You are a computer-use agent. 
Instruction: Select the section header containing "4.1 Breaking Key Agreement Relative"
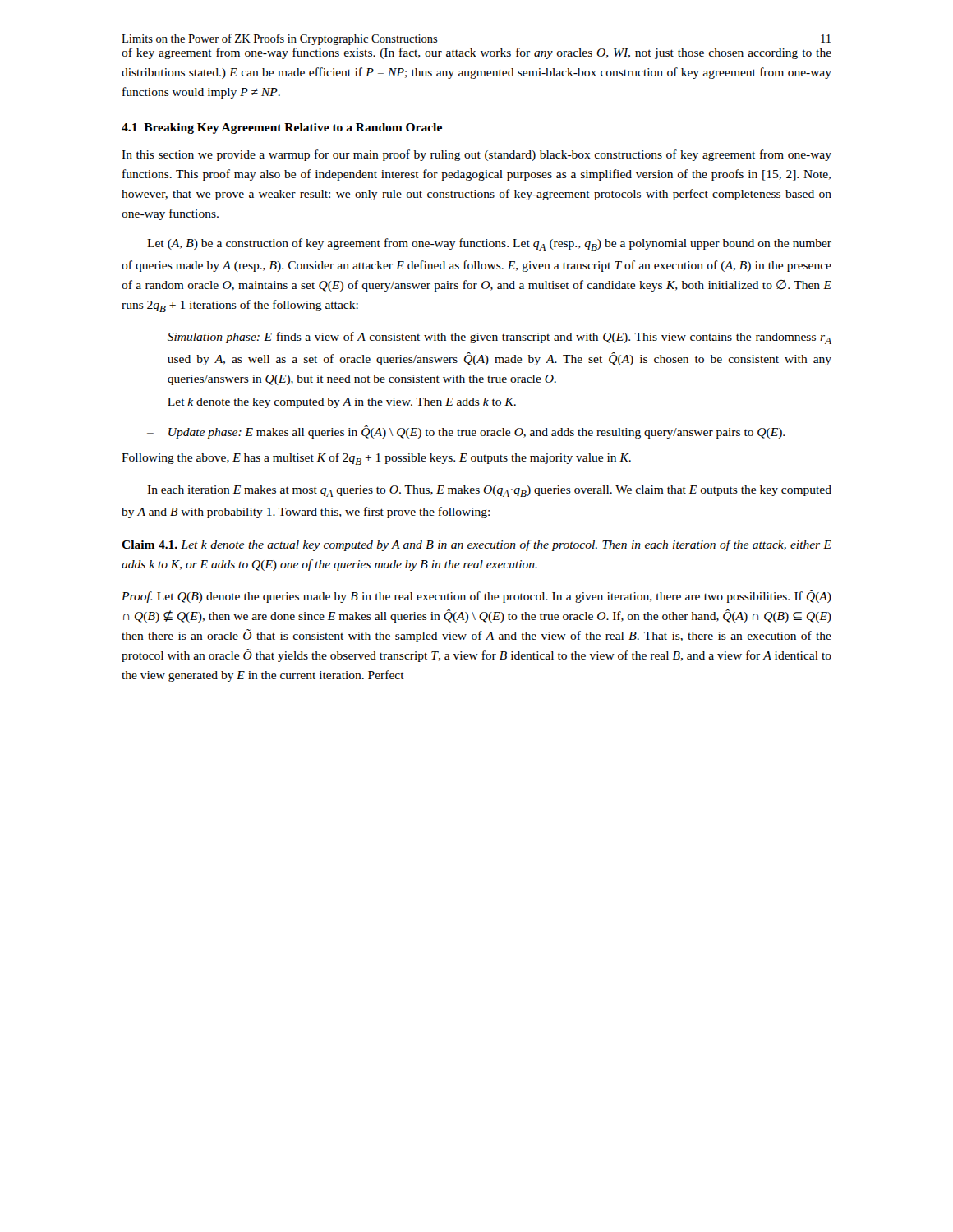282,129
